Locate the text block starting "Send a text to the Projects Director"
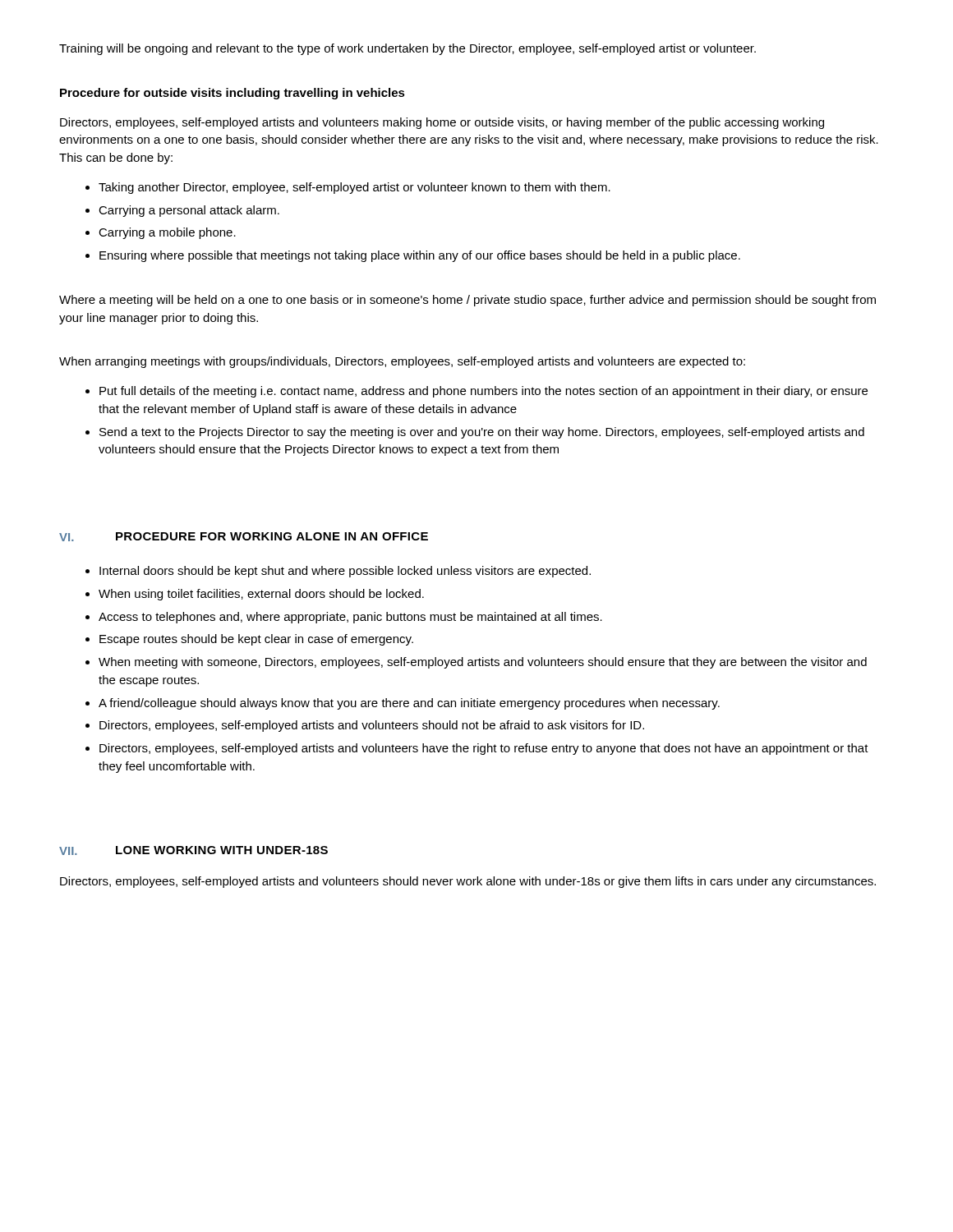The width and height of the screenshot is (953, 1232). click(x=482, y=440)
